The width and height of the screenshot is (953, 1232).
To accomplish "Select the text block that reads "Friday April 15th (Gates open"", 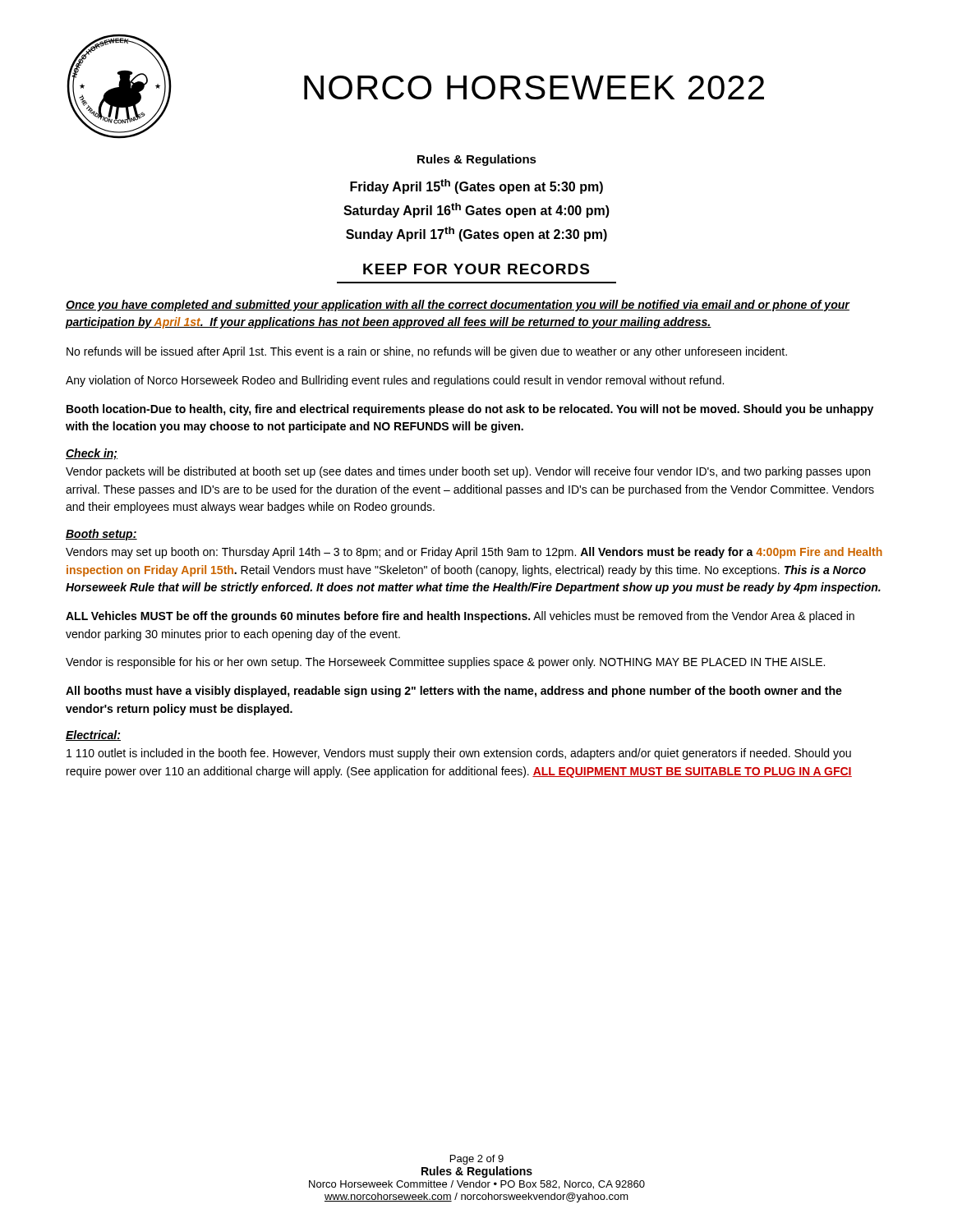I will click(x=476, y=209).
